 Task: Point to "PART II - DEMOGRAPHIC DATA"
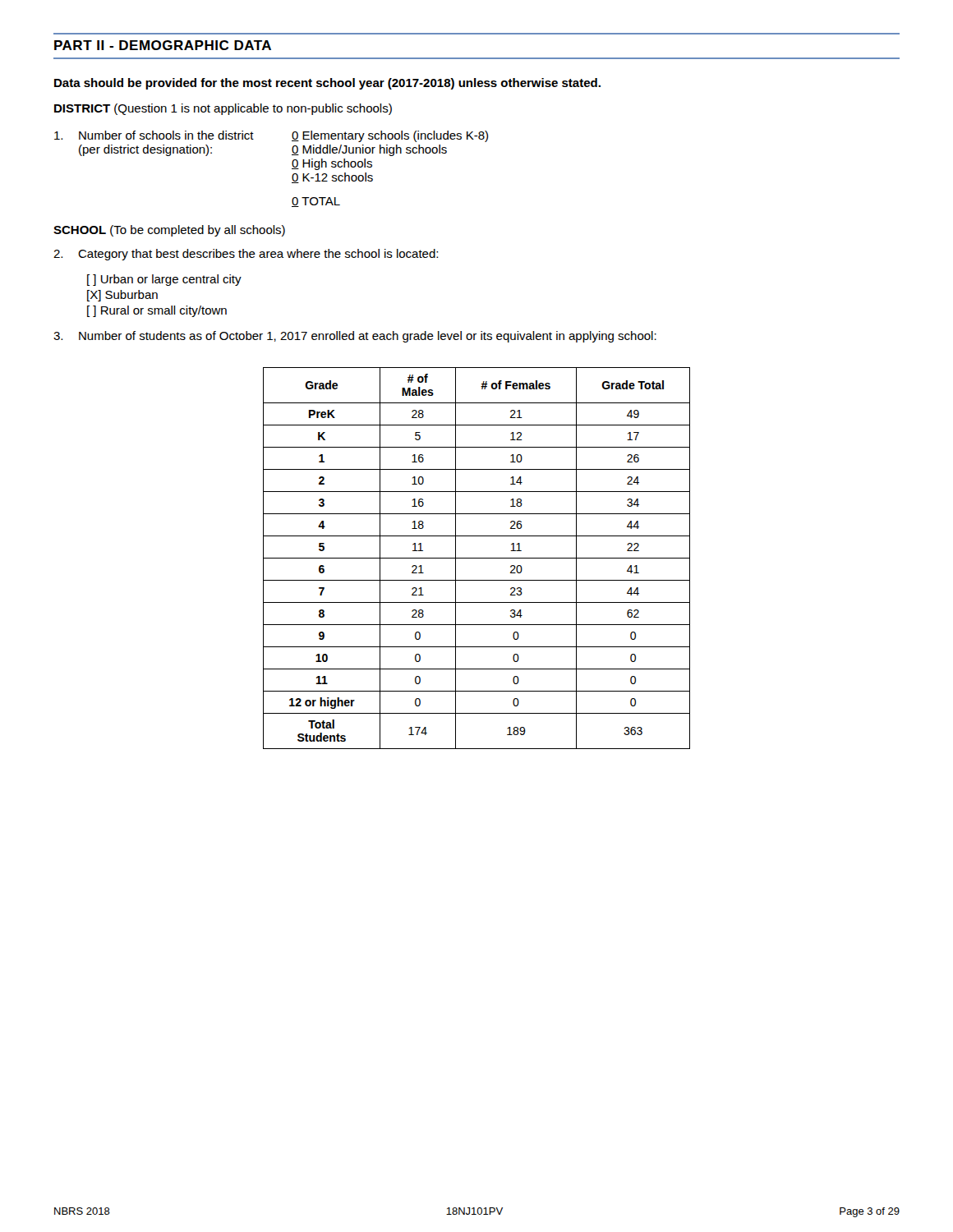(163, 46)
